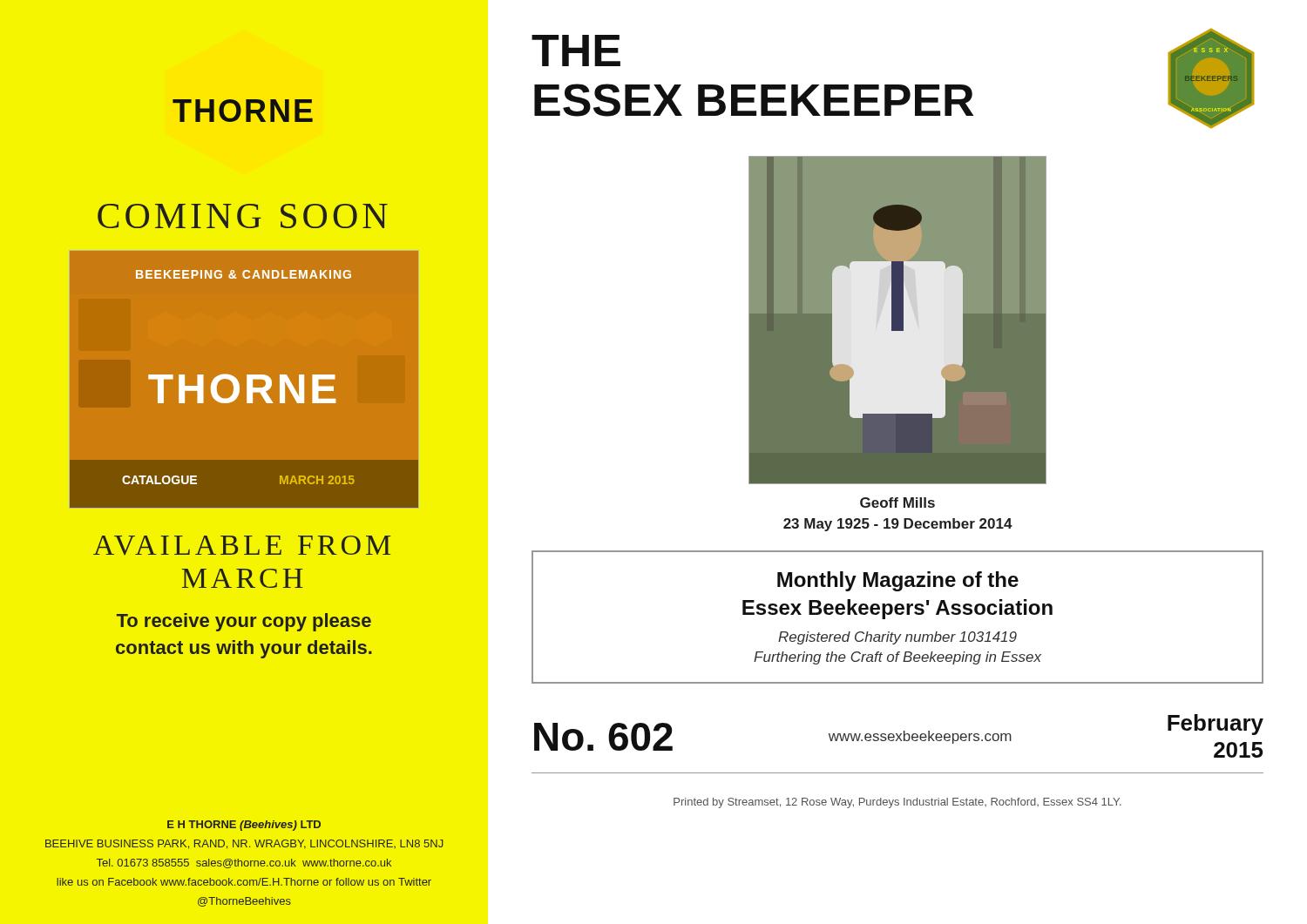Point to the element starting "COMING SOON"
Screen dimensions: 924x1307
tap(244, 216)
